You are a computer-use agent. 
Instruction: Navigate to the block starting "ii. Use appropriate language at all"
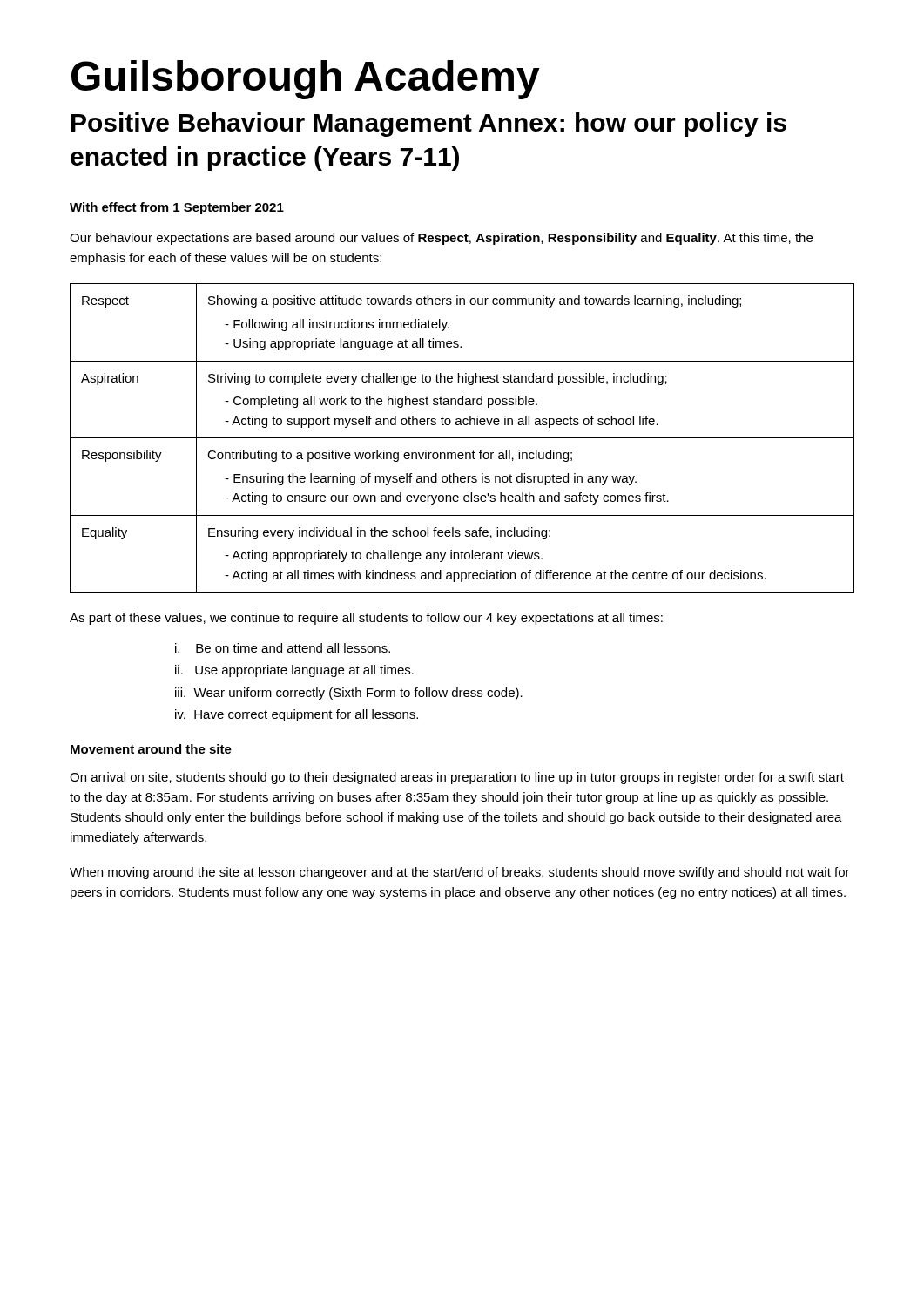[x=294, y=670]
